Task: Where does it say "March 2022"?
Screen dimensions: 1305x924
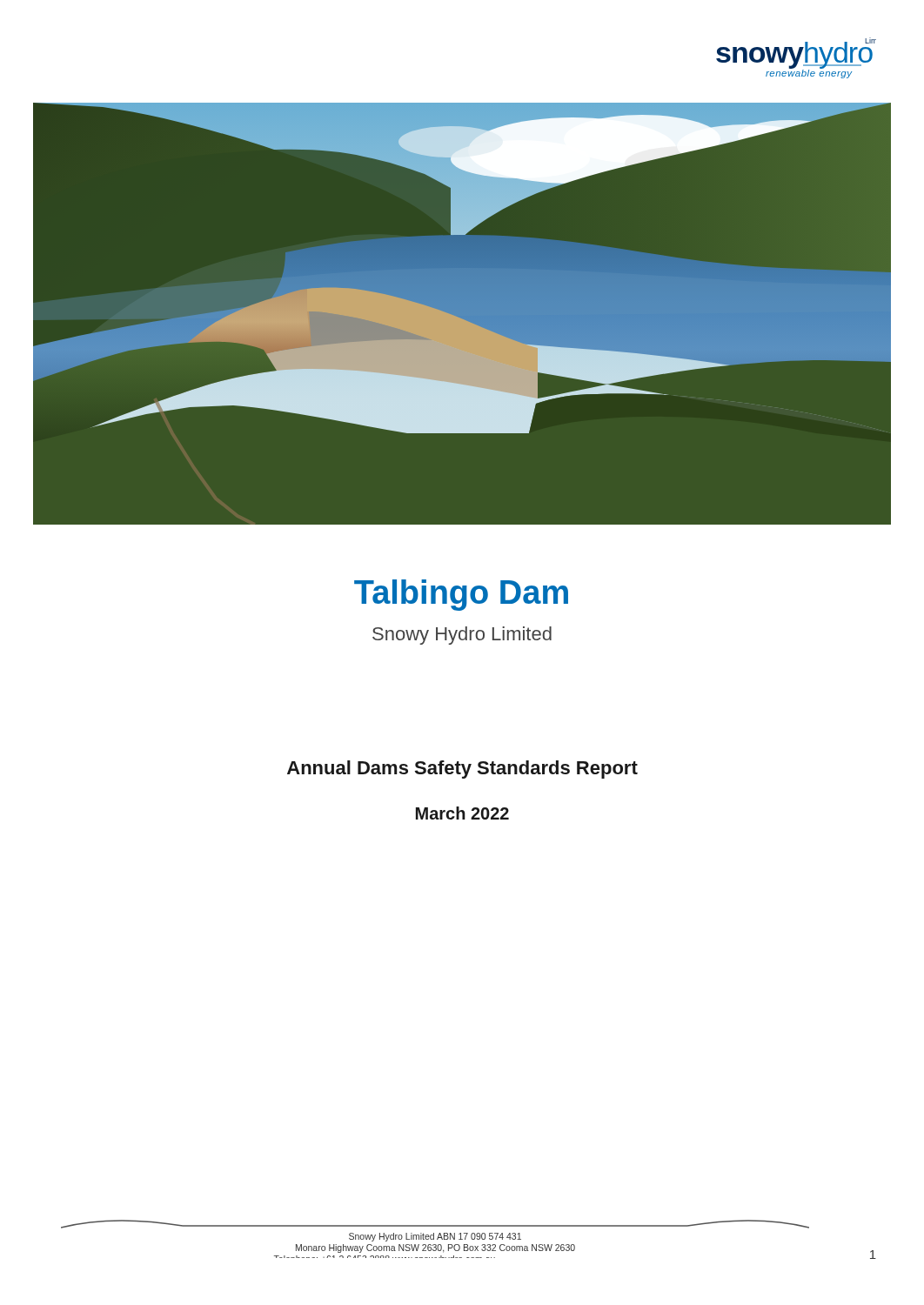Action: 462,814
